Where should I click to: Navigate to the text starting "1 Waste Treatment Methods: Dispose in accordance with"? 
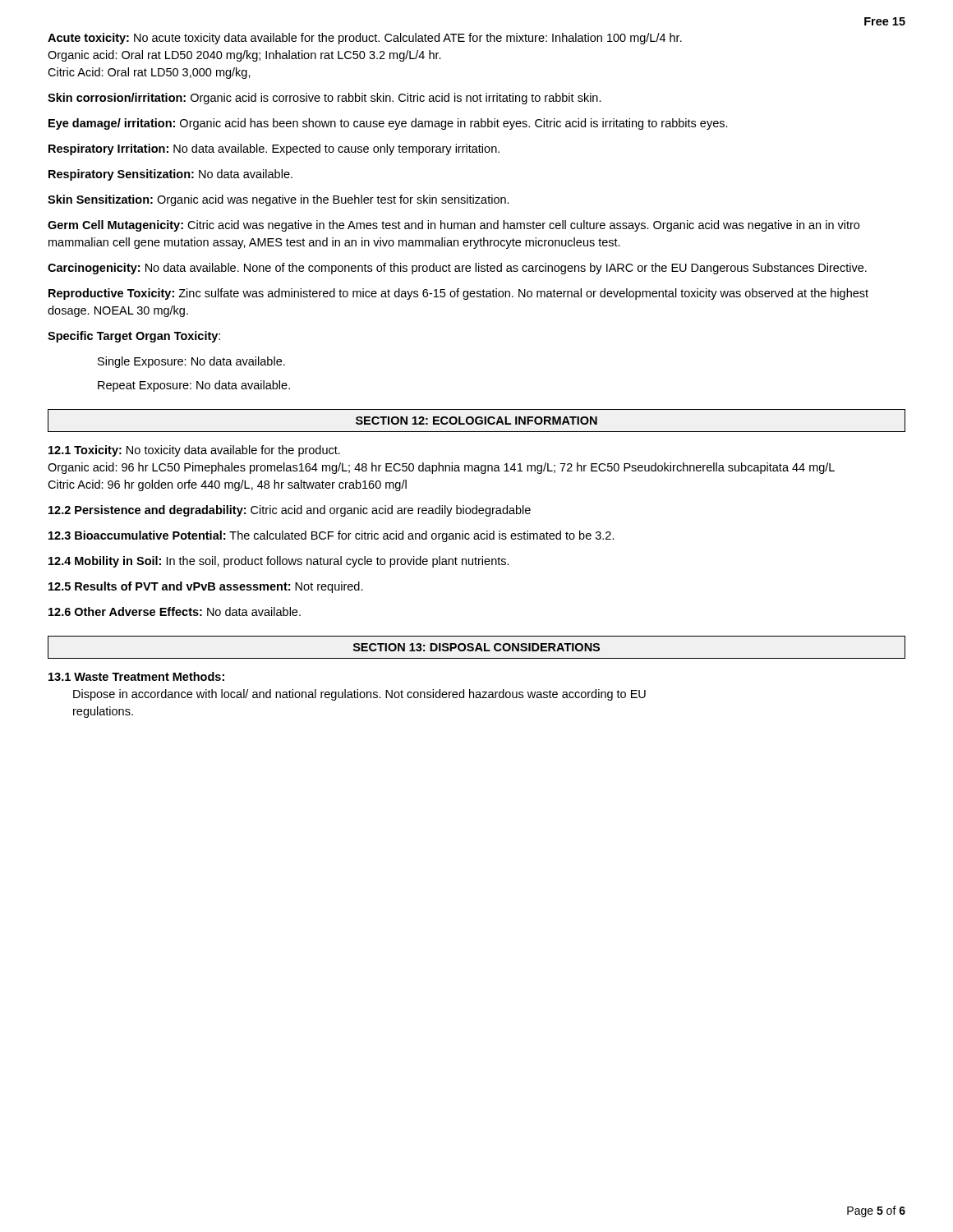(347, 696)
